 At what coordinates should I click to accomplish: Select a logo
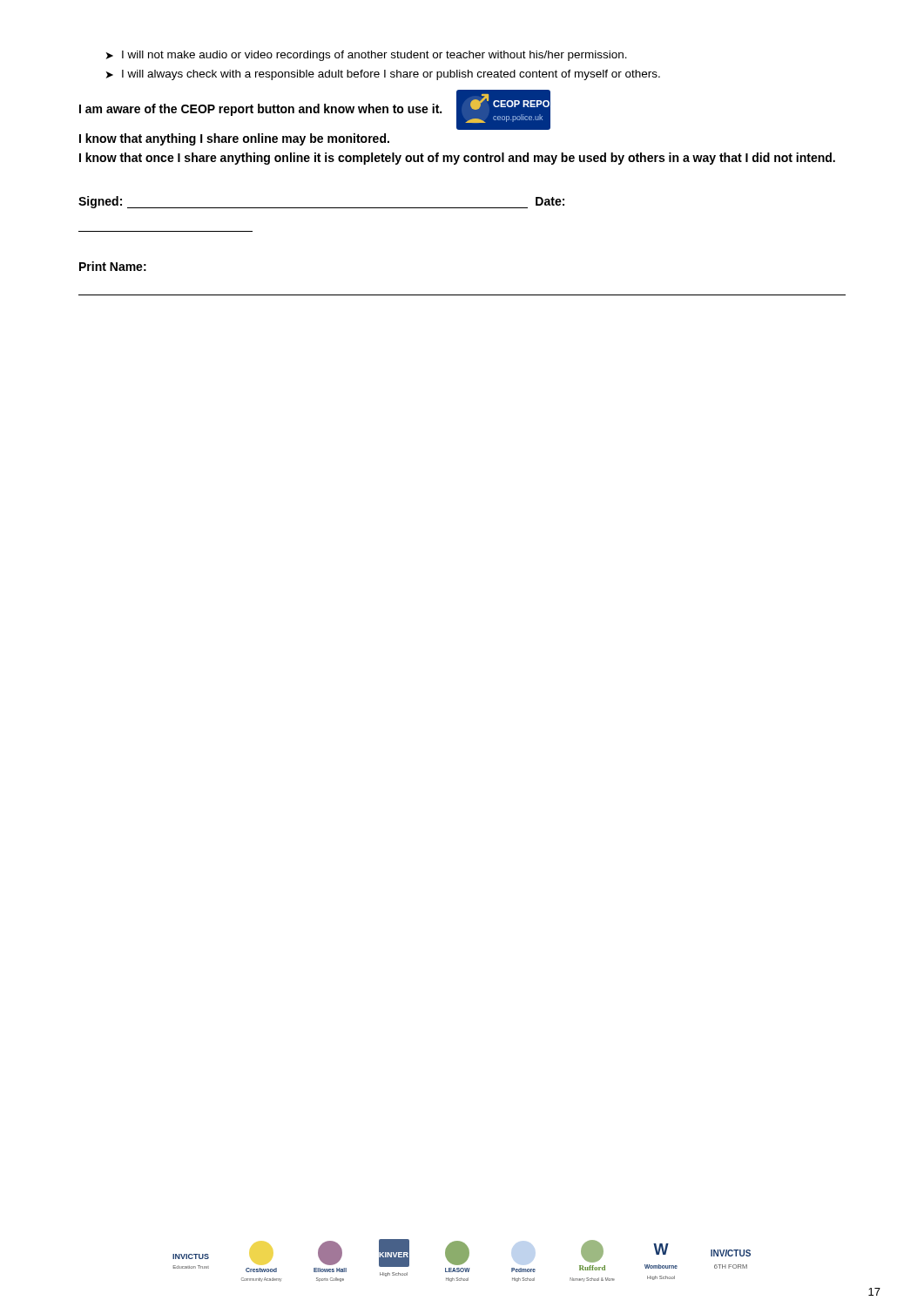(462, 1260)
